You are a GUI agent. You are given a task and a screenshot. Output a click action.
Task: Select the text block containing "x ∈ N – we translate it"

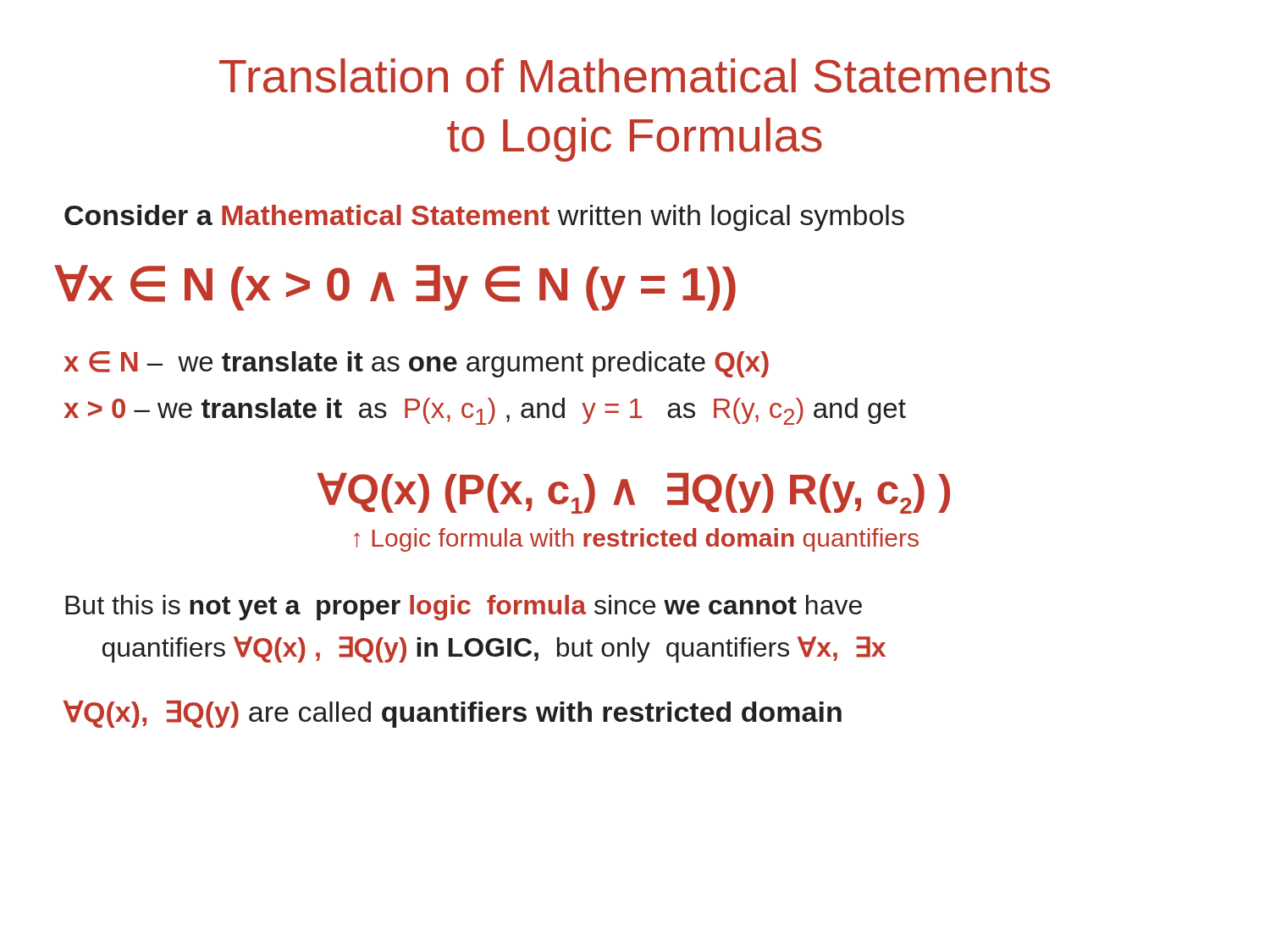point(485,388)
